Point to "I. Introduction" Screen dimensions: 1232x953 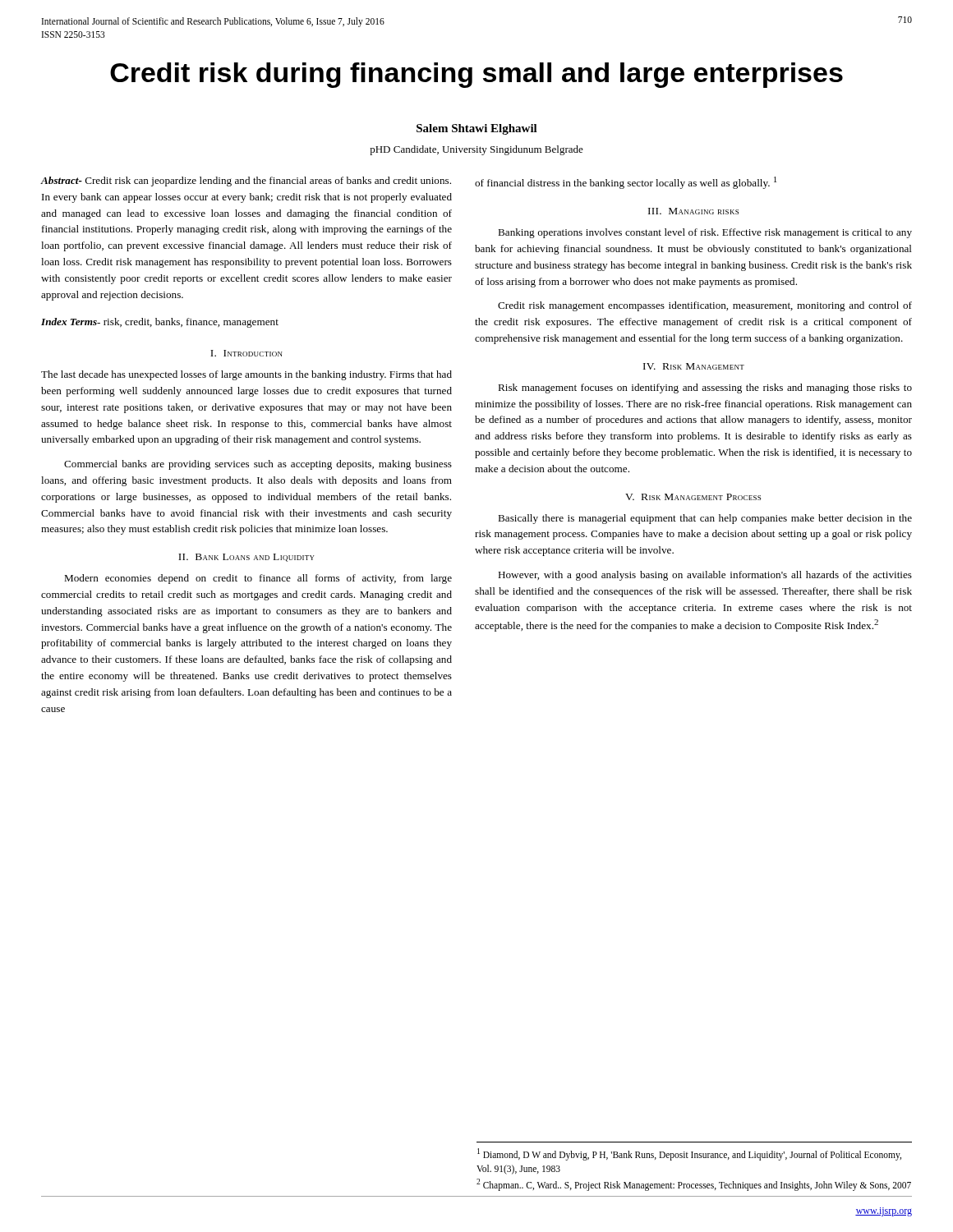click(x=246, y=353)
